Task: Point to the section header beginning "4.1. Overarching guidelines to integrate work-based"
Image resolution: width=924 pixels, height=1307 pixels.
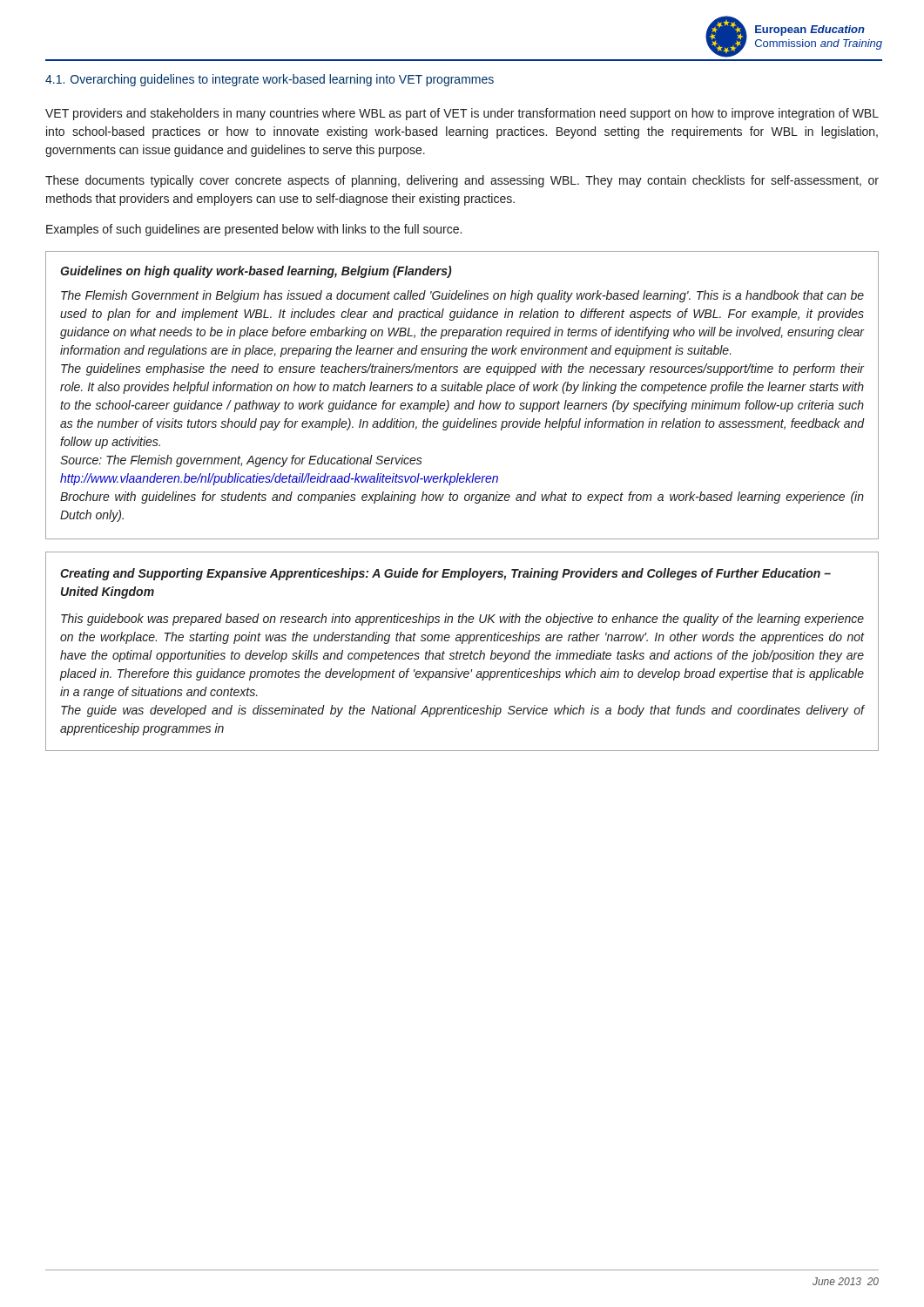Action: pyautogui.click(x=270, y=80)
